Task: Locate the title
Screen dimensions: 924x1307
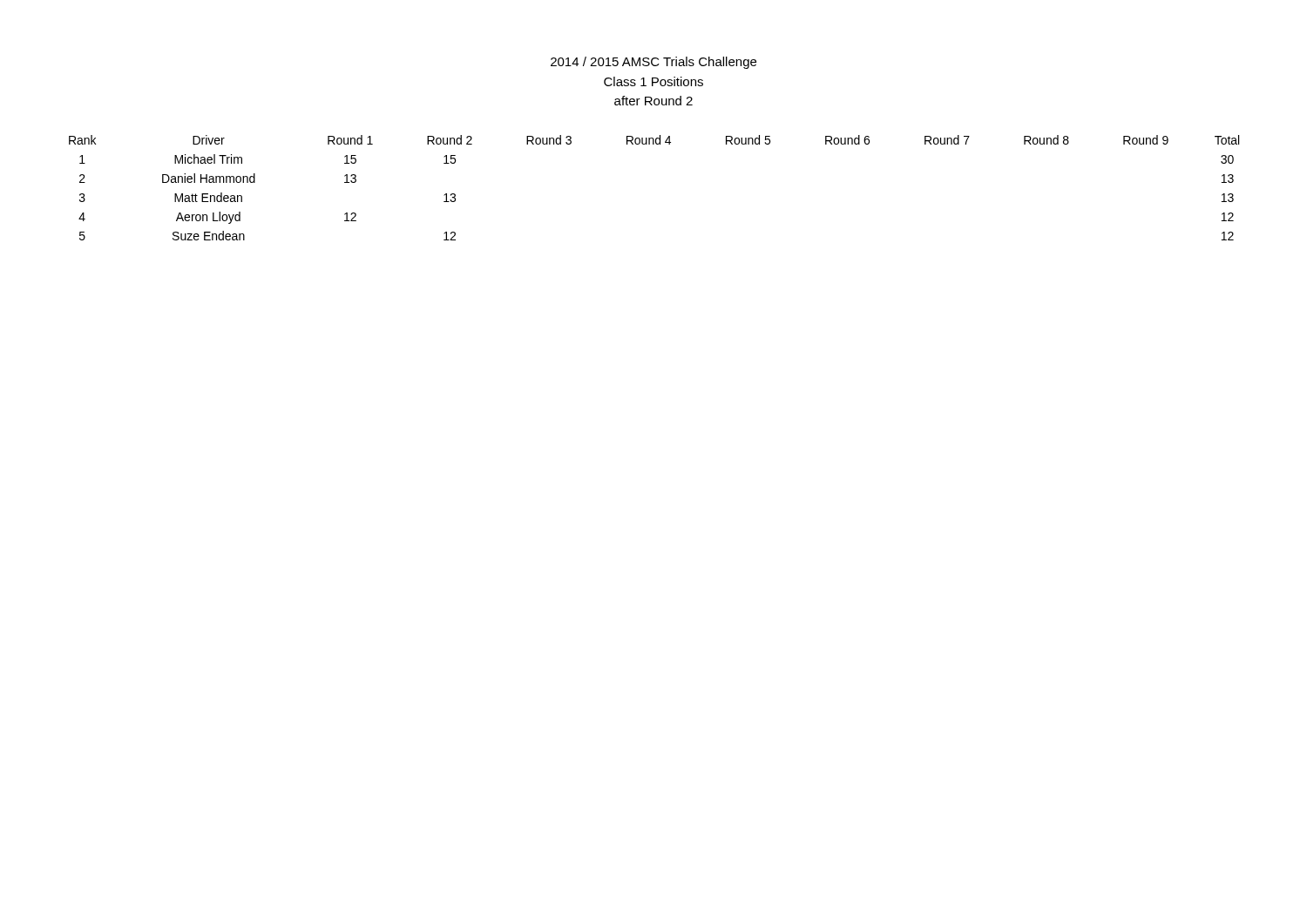Action: pos(654,82)
